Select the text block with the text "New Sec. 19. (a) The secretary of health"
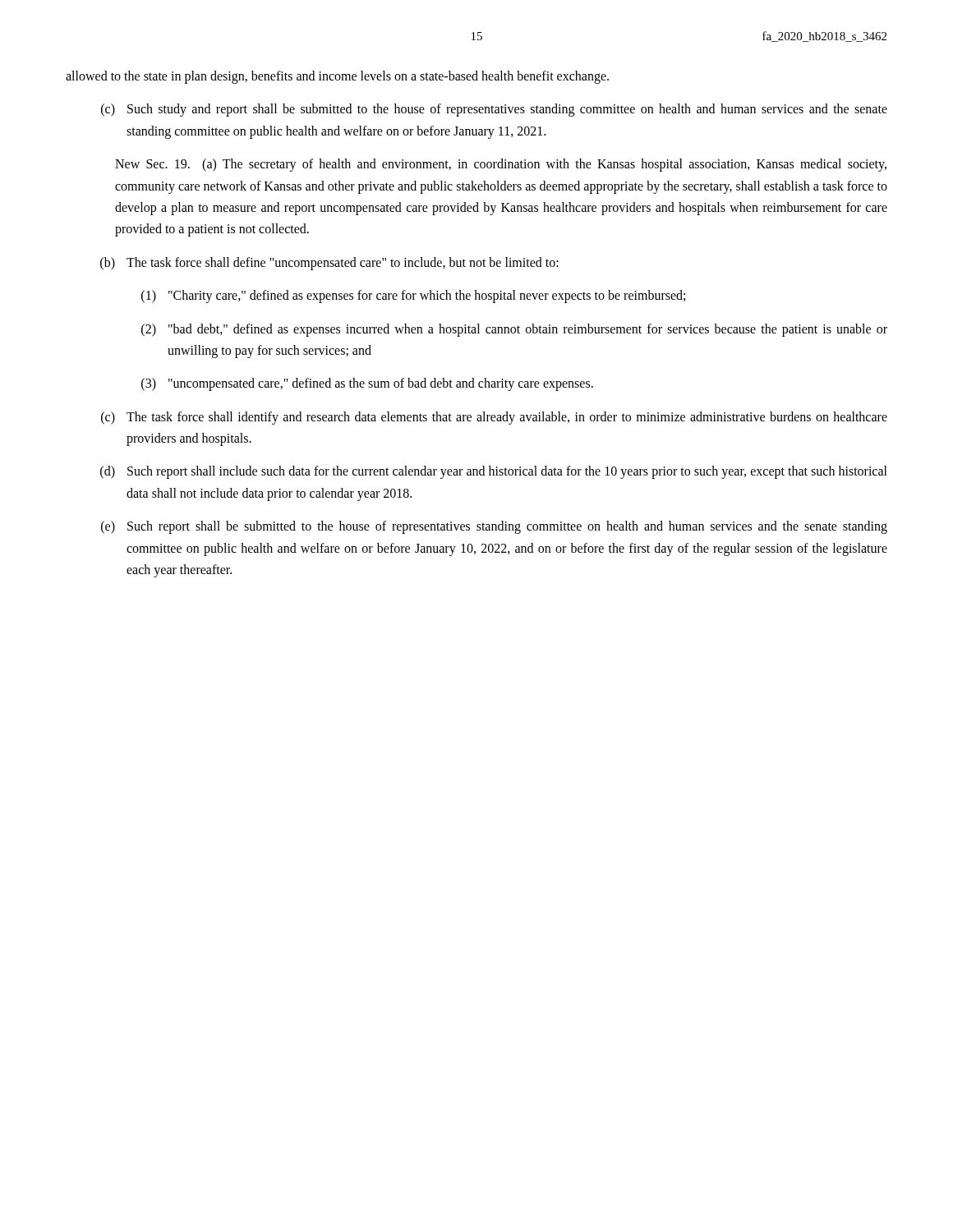Viewport: 953px width, 1232px height. coord(501,197)
